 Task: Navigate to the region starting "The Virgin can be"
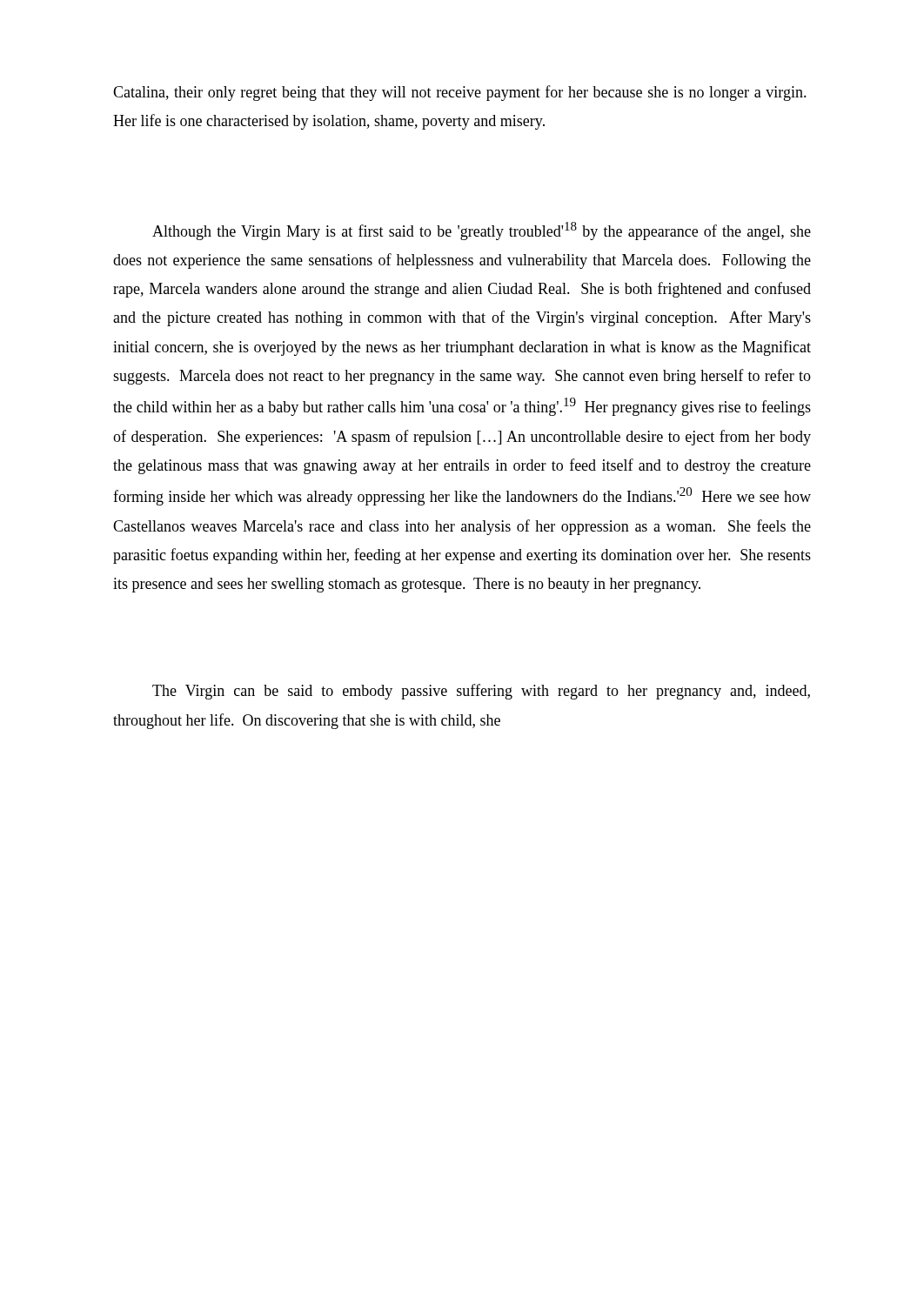click(462, 706)
